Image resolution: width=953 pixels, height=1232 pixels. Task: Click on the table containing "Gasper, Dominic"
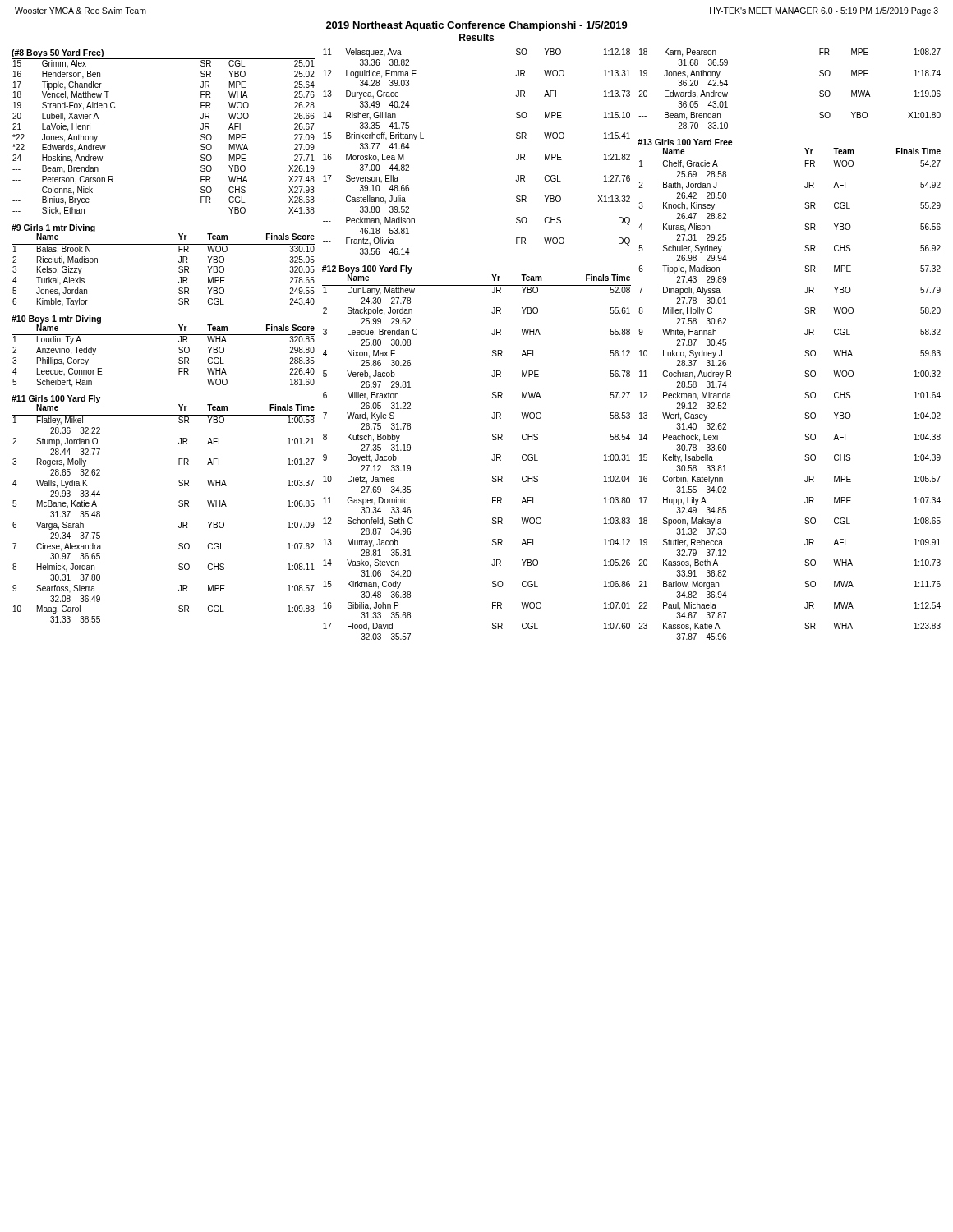[x=476, y=453]
